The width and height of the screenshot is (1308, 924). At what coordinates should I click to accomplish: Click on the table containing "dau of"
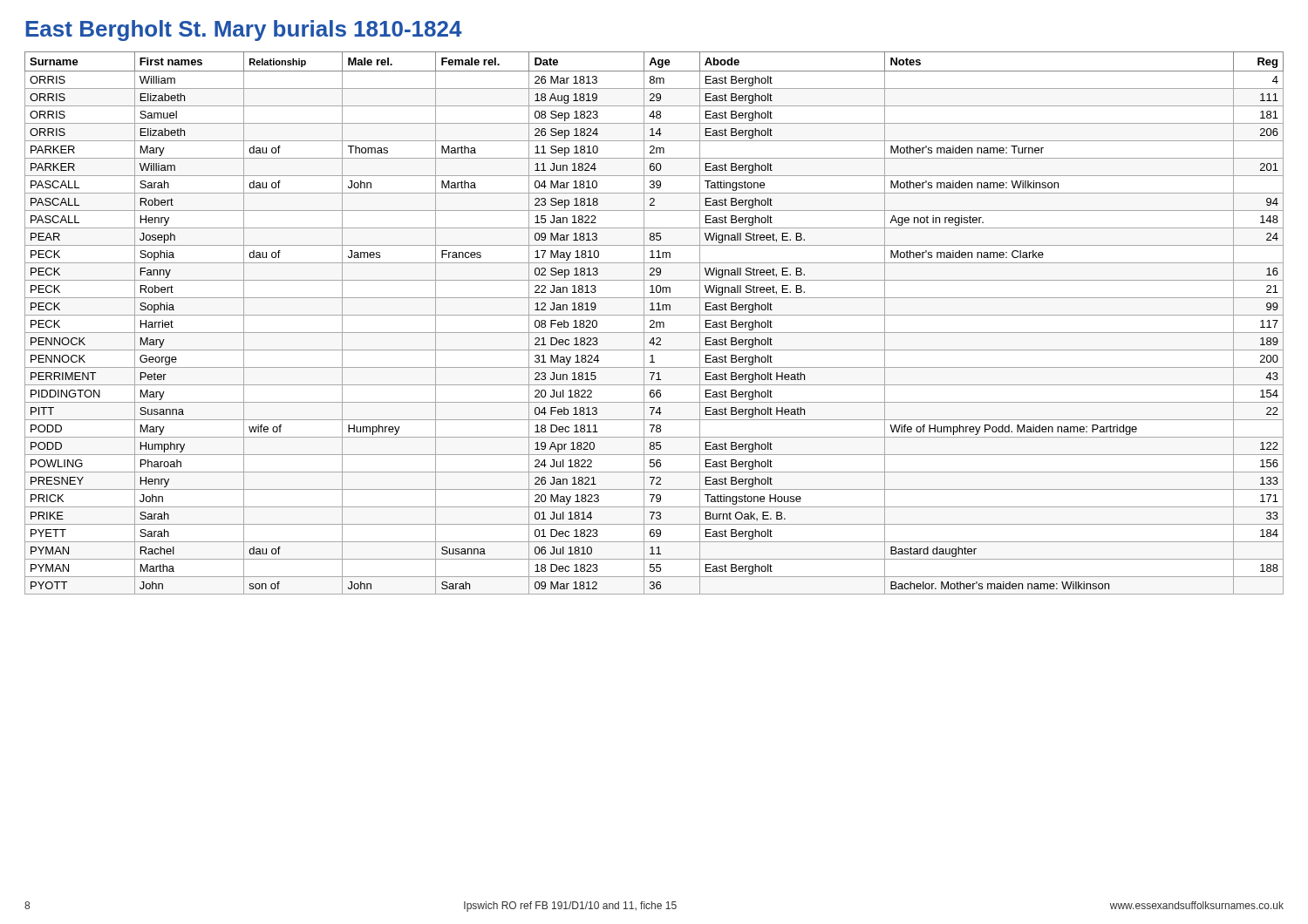[654, 323]
